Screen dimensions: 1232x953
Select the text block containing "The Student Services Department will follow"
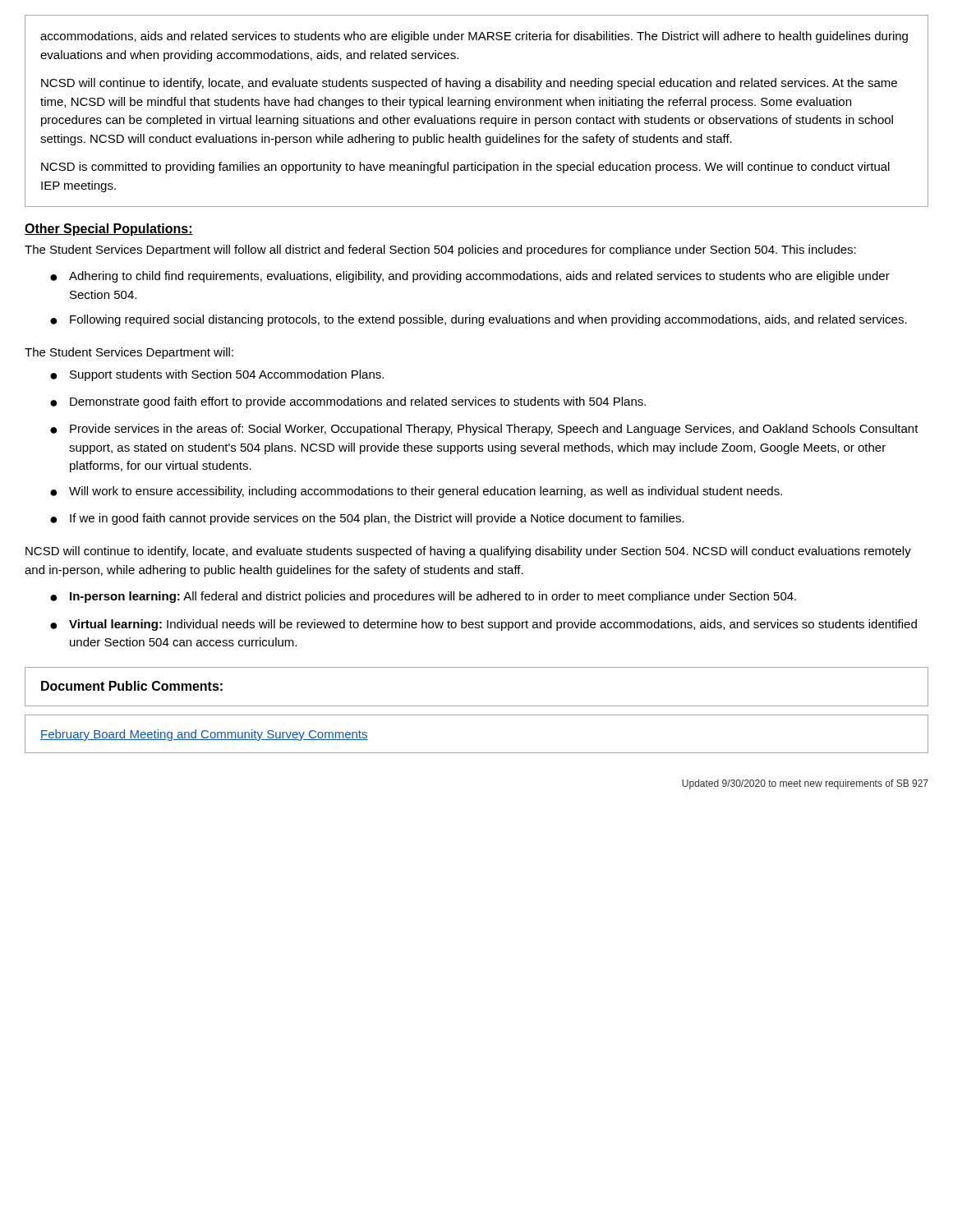click(x=441, y=249)
